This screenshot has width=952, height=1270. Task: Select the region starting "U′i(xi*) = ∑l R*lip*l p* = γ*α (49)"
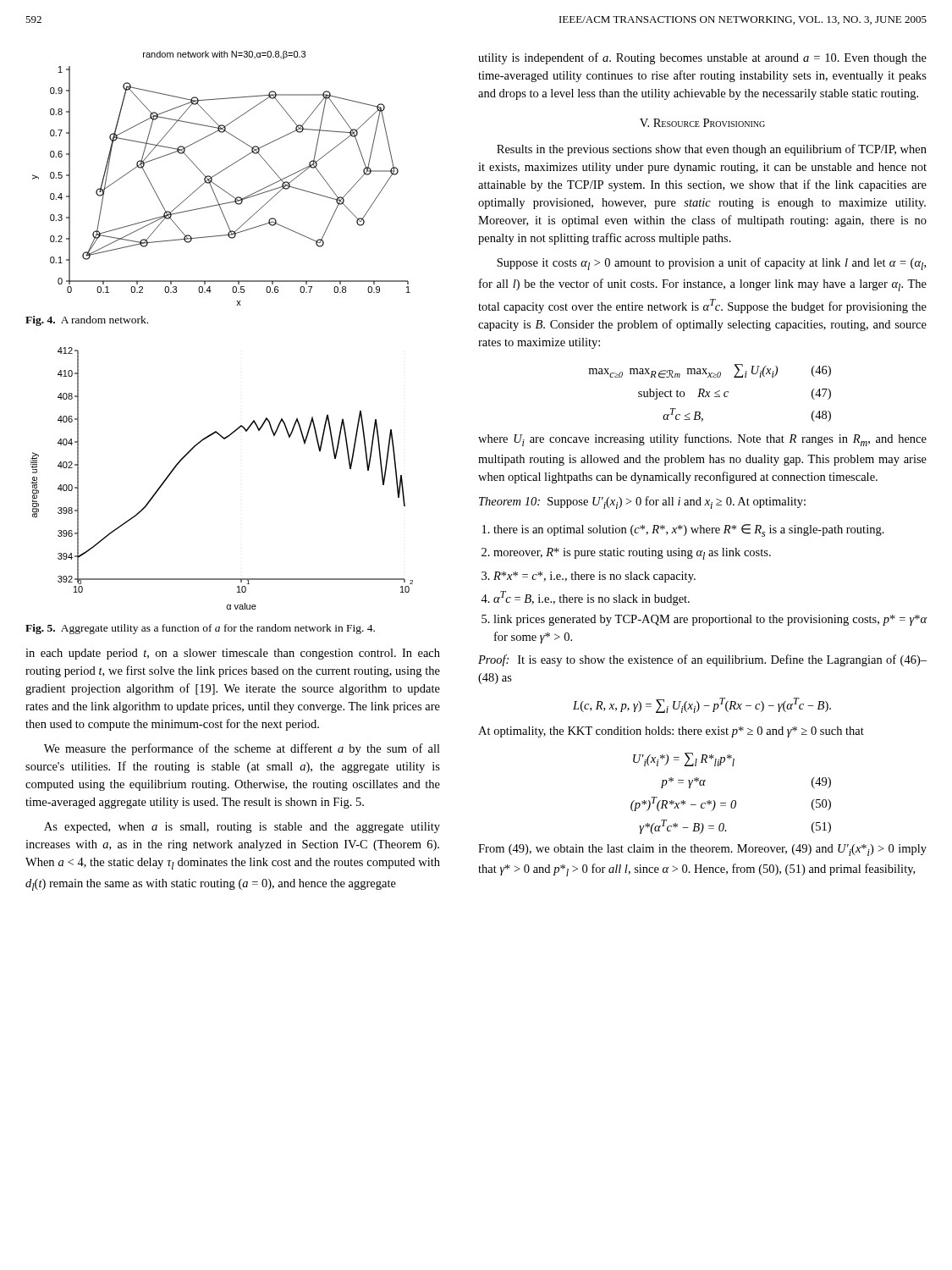702,792
